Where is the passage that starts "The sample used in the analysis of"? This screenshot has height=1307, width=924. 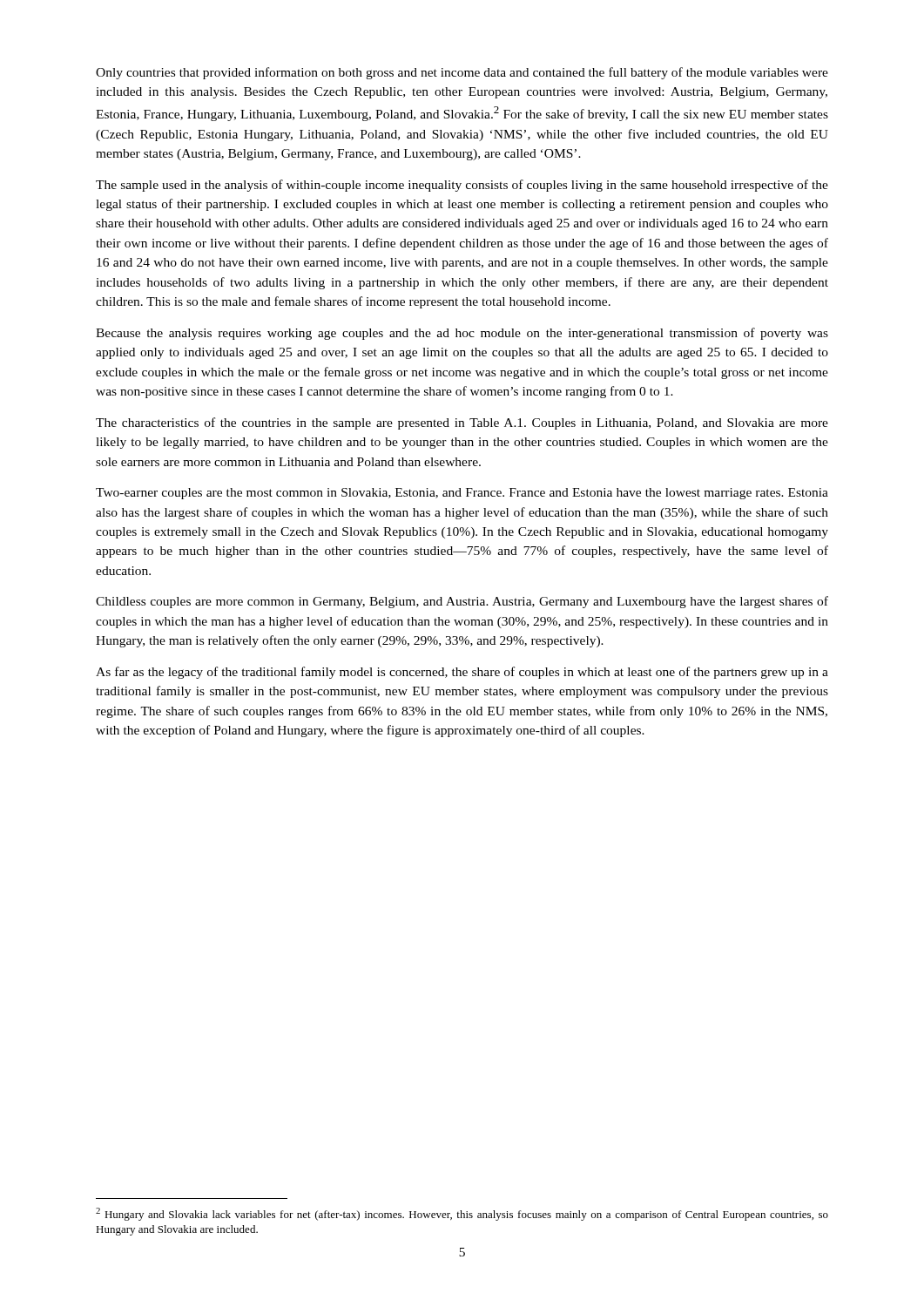[462, 243]
